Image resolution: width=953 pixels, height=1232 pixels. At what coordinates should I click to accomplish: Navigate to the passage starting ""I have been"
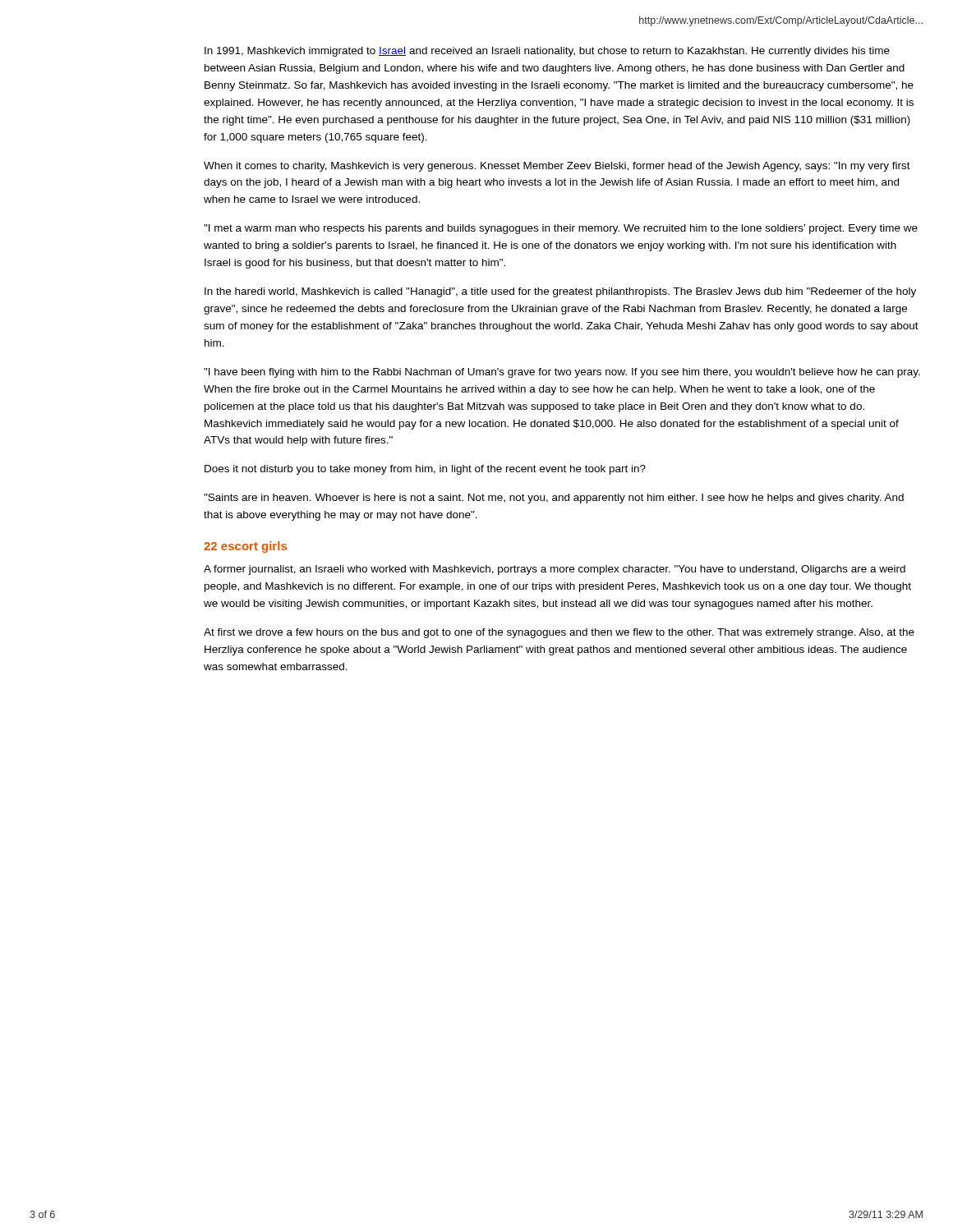[x=562, y=406]
